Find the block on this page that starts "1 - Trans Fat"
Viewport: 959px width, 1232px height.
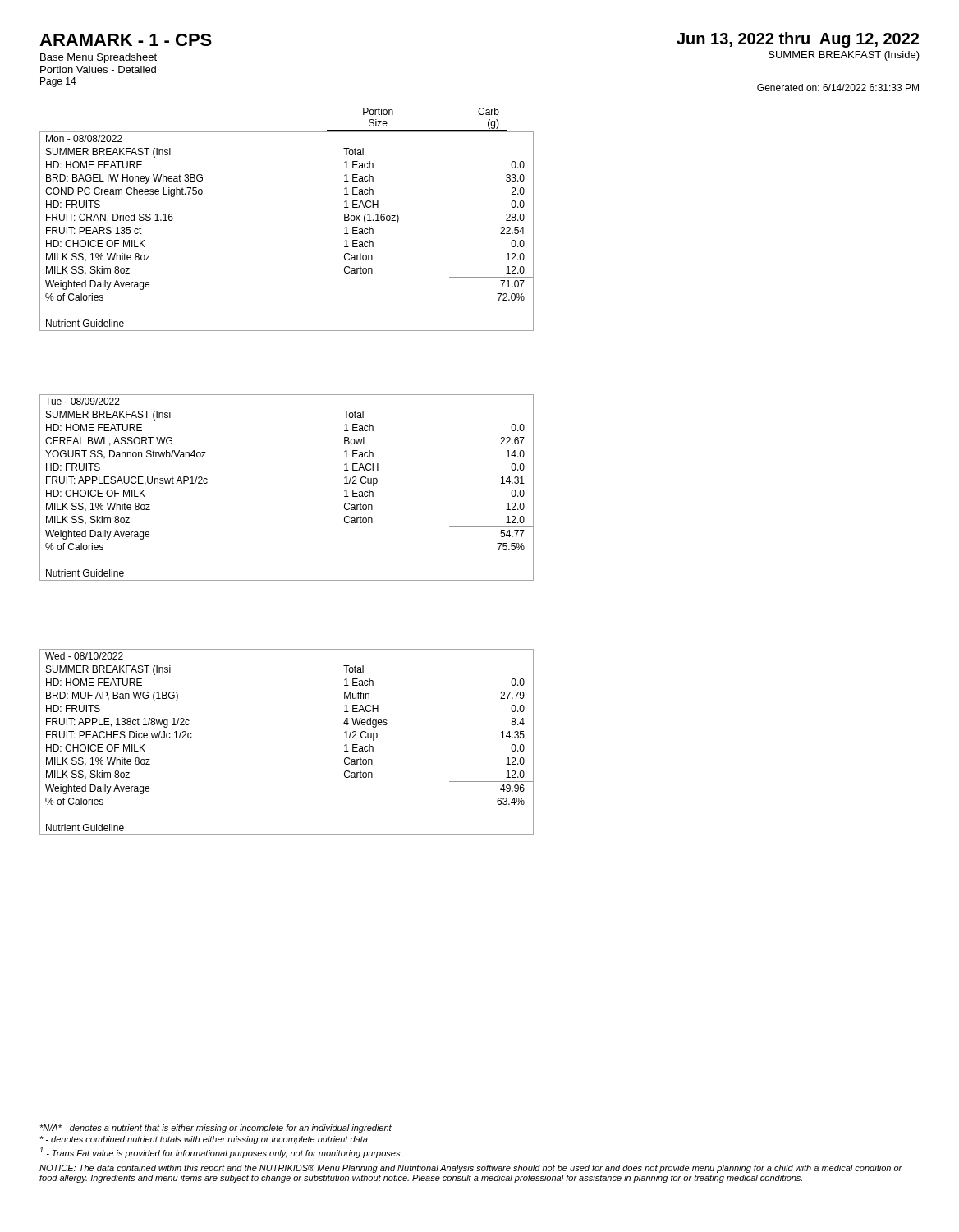pos(221,1152)
